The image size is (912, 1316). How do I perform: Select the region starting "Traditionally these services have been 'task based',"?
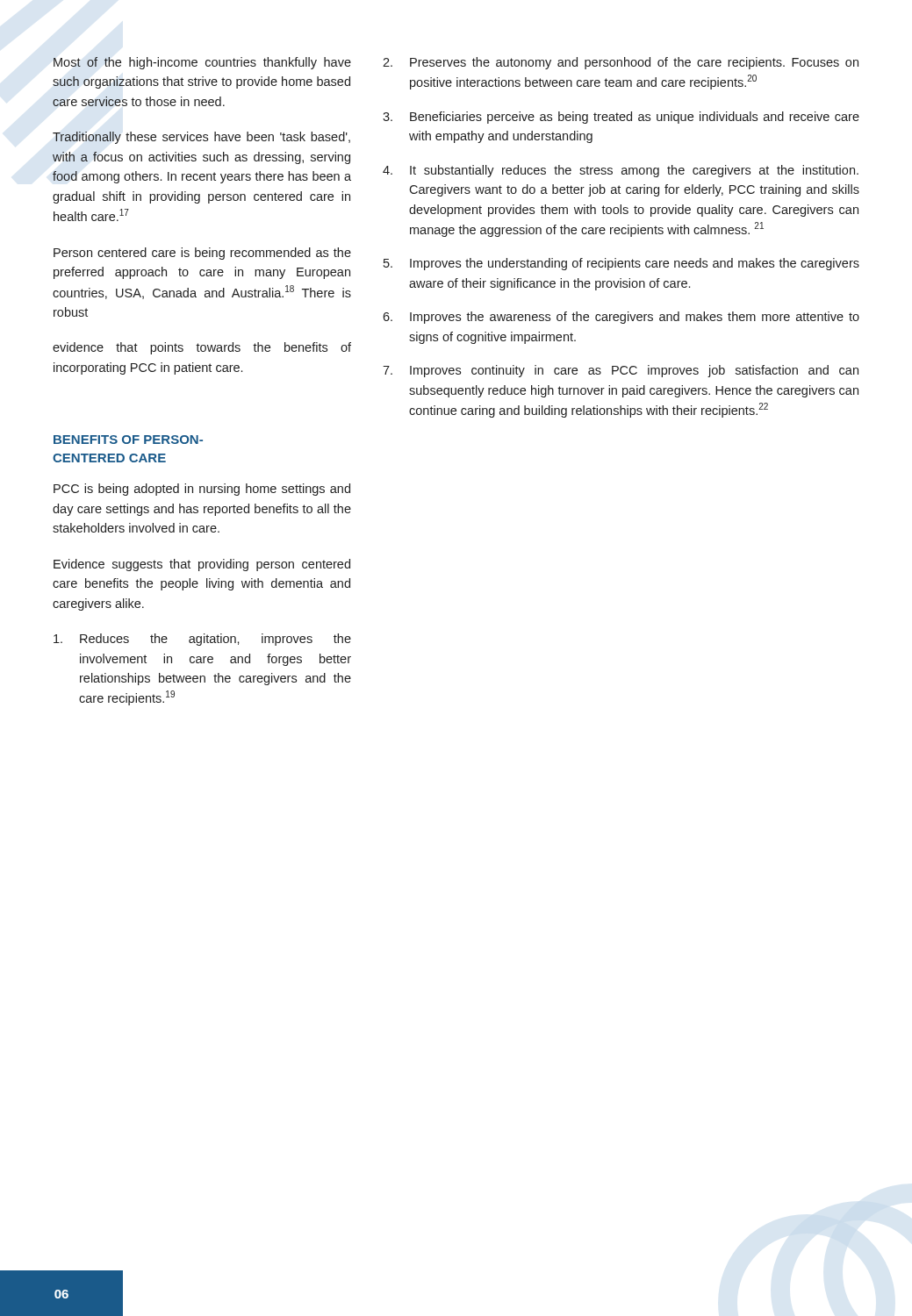tap(202, 177)
